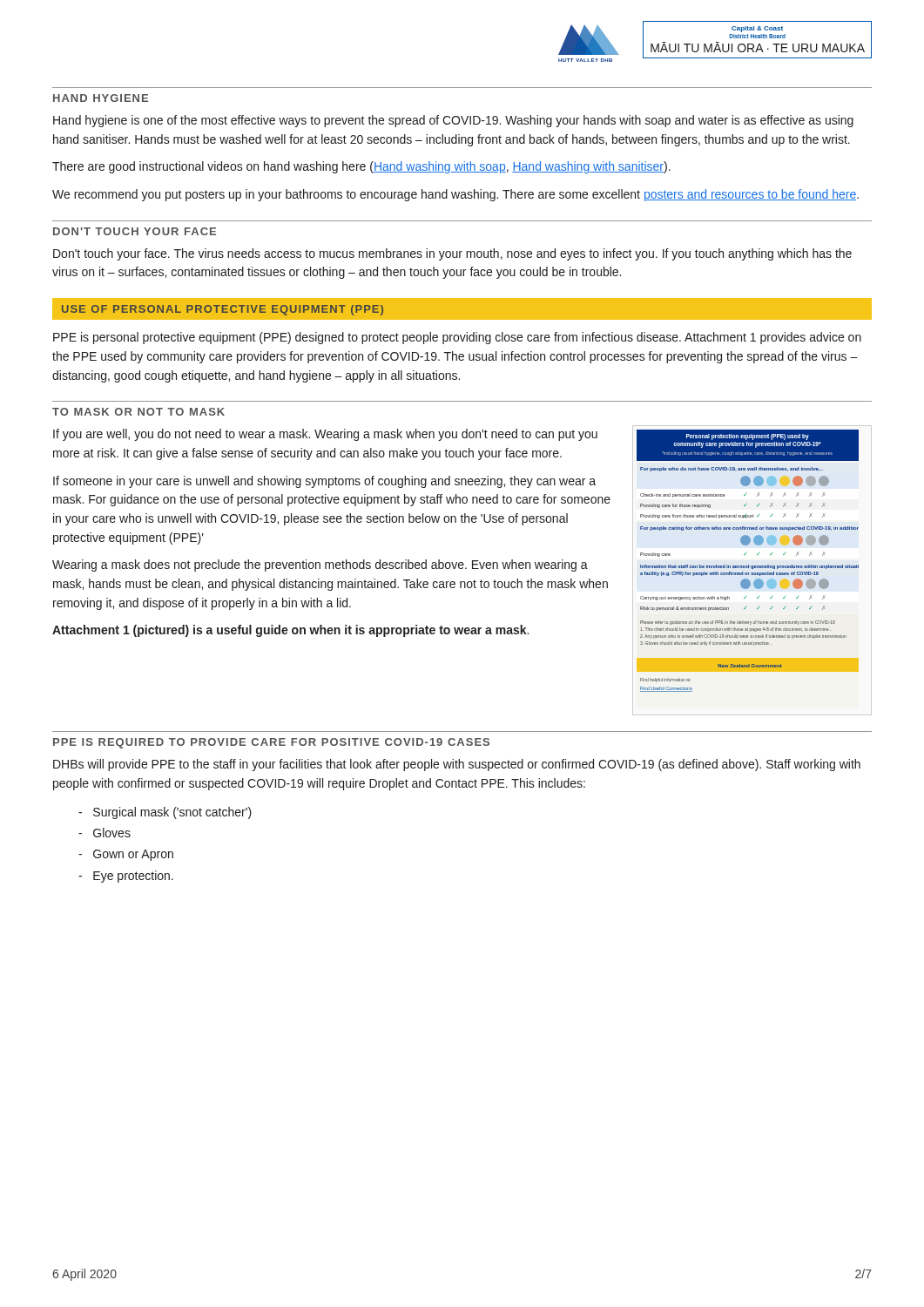Locate the table as image
This screenshot has height=1307, width=924.
pyautogui.click(x=752, y=571)
